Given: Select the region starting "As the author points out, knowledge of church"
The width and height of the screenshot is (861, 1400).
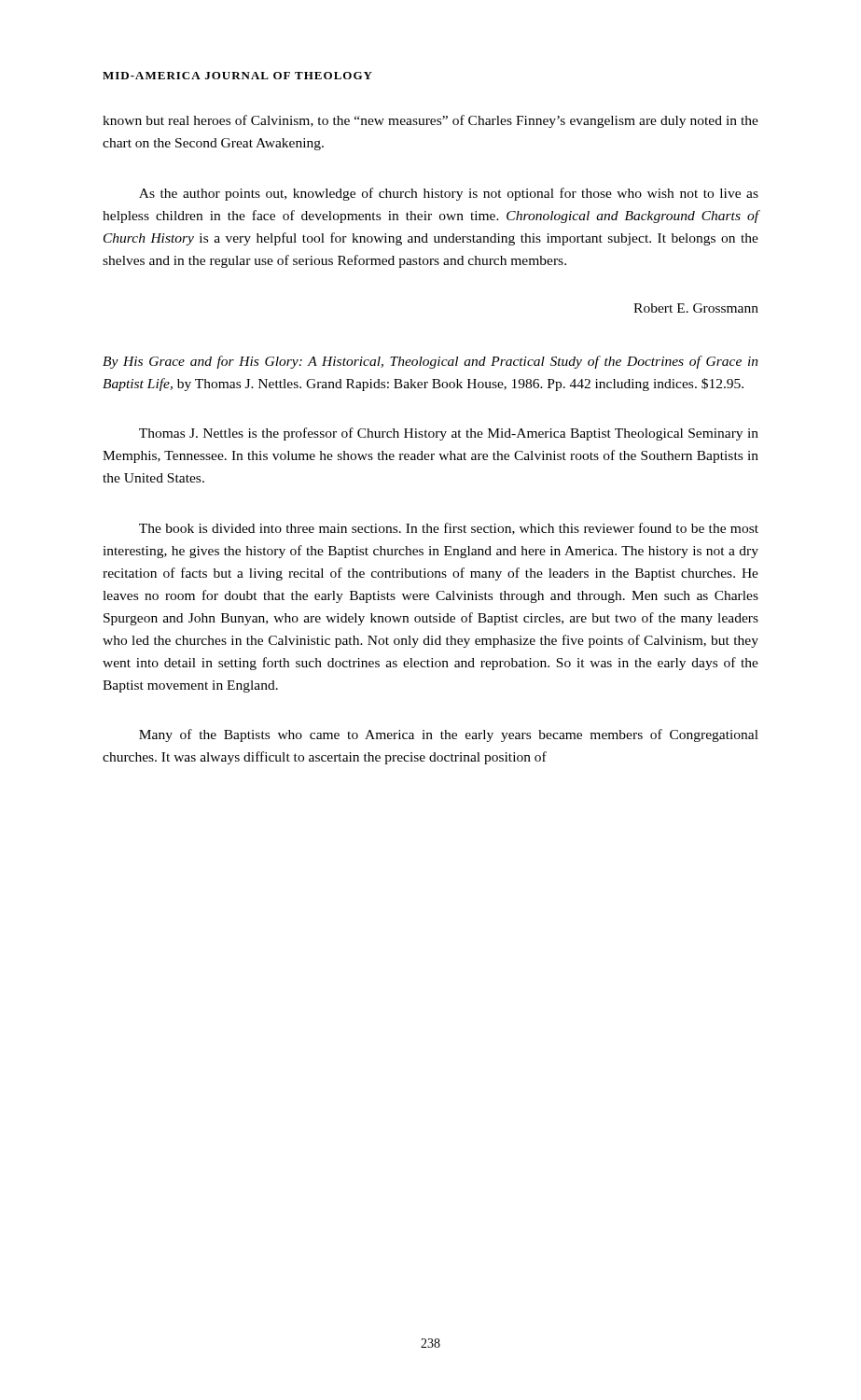Looking at the screenshot, I should (430, 226).
